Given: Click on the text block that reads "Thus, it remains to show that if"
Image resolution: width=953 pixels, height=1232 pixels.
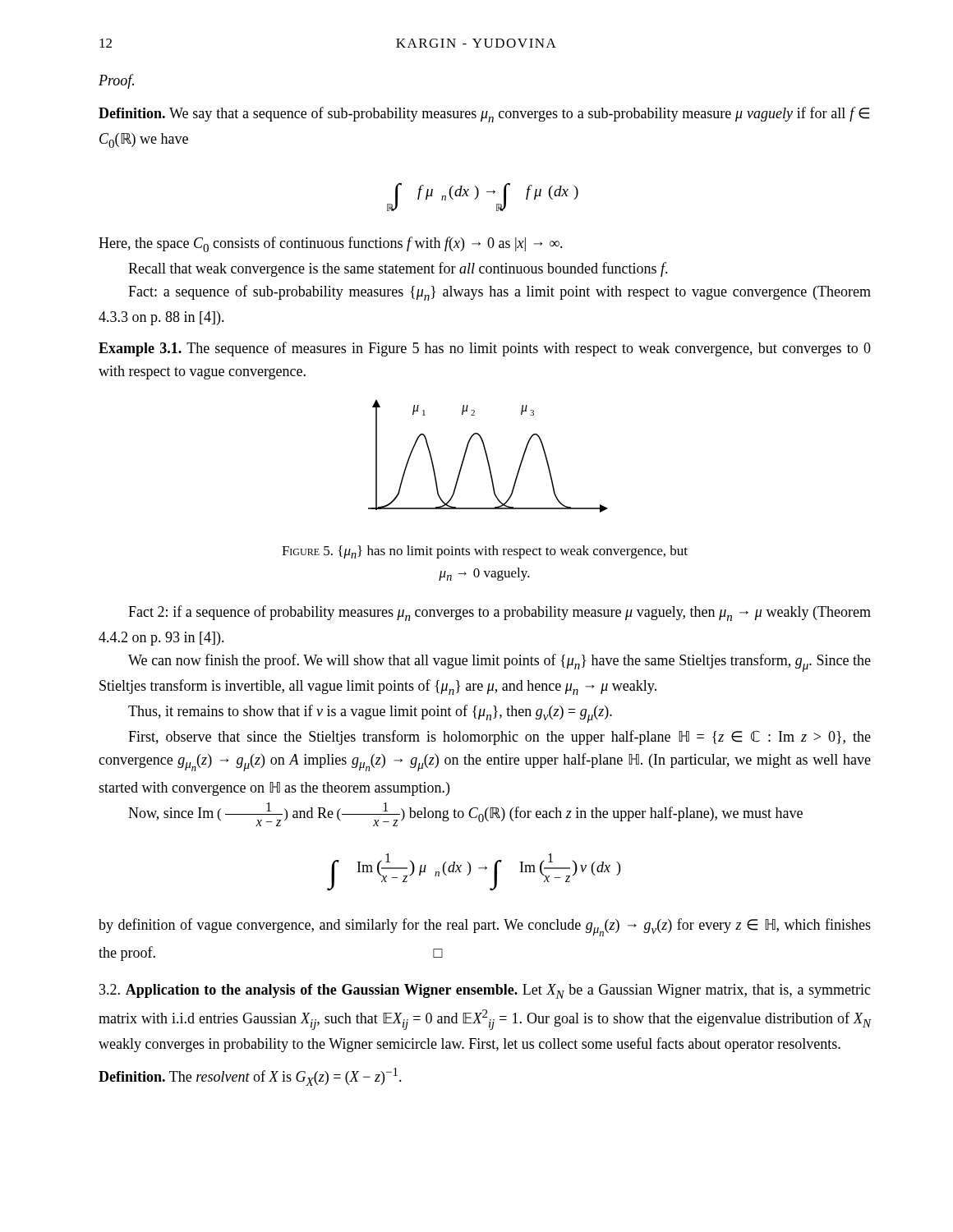Looking at the screenshot, I should click(x=370, y=713).
